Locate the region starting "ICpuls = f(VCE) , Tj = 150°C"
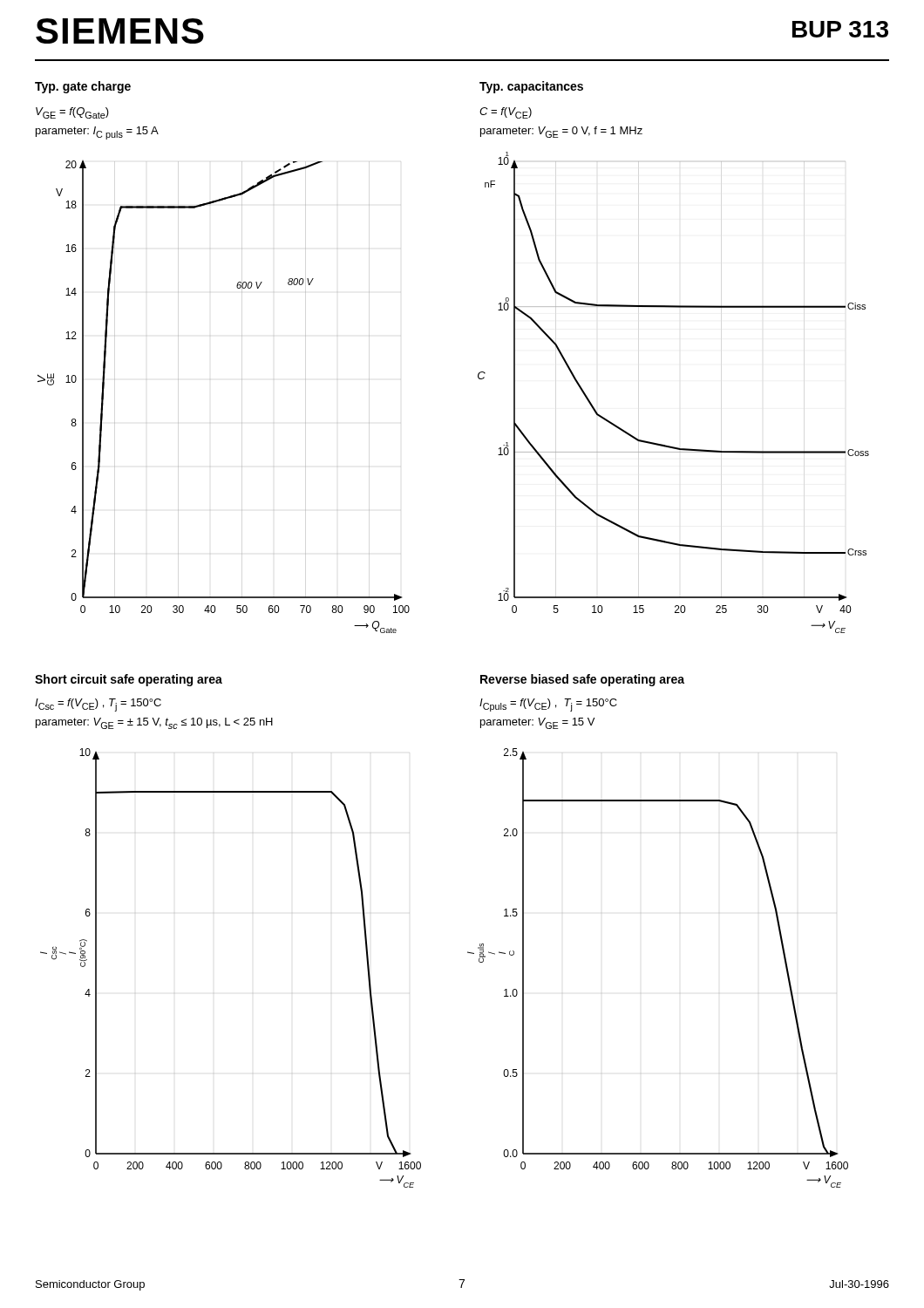The image size is (924, 1308). click(x=548, y=704)
